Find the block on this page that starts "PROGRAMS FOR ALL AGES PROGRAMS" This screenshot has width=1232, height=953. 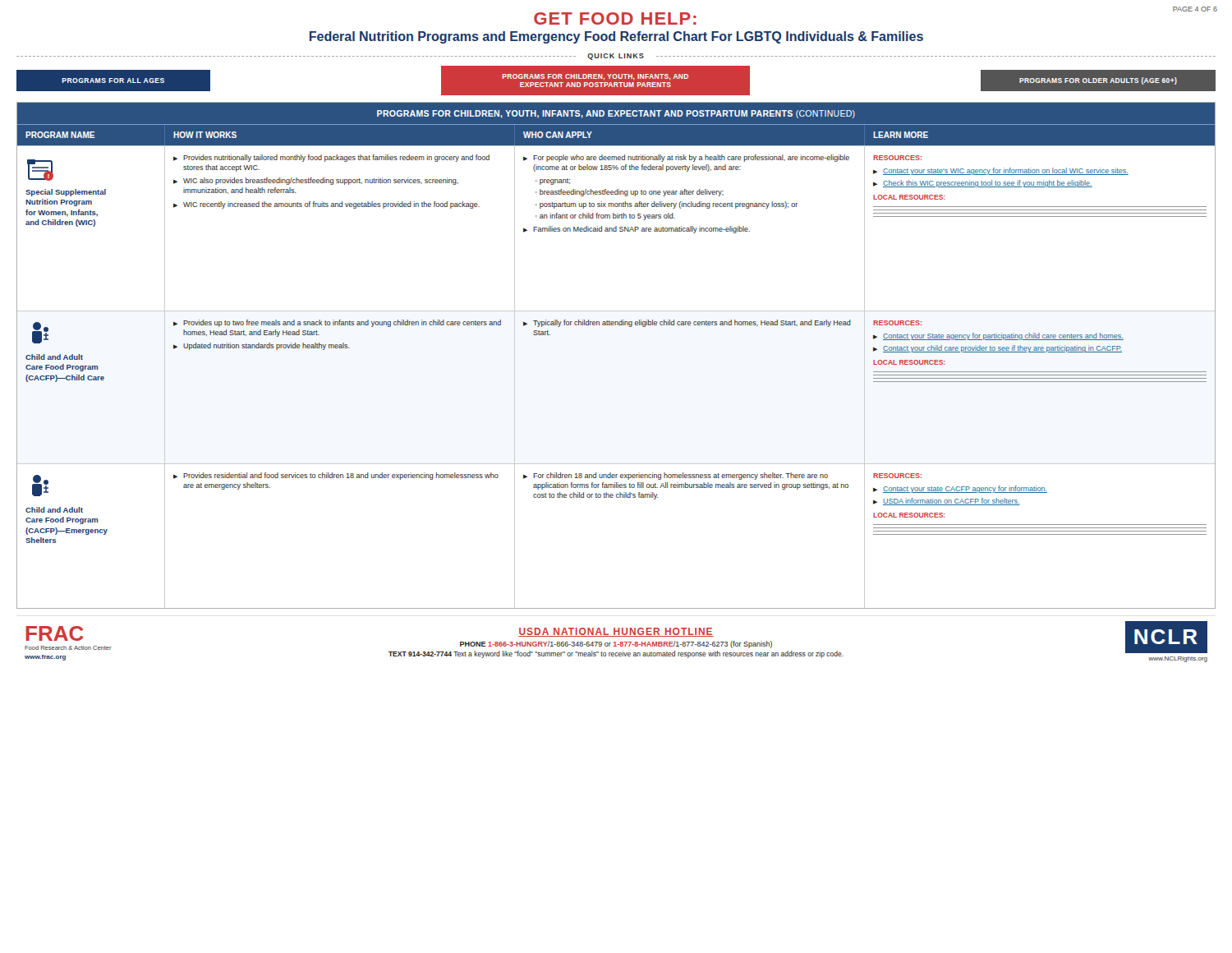pyautogui.click(x=616, y=81)
